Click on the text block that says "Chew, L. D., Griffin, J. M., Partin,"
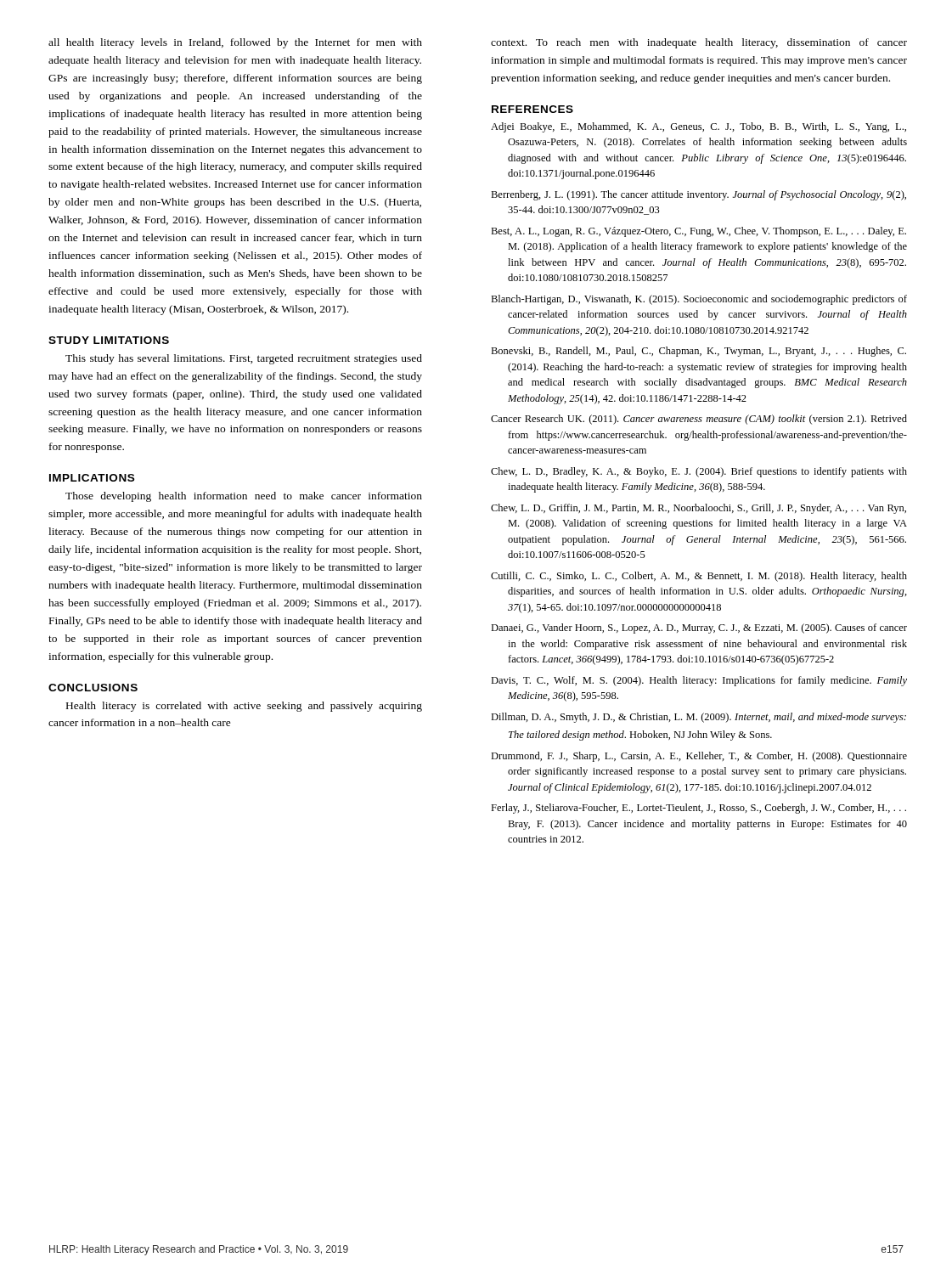952x1274 pixels. pos(699,531)
